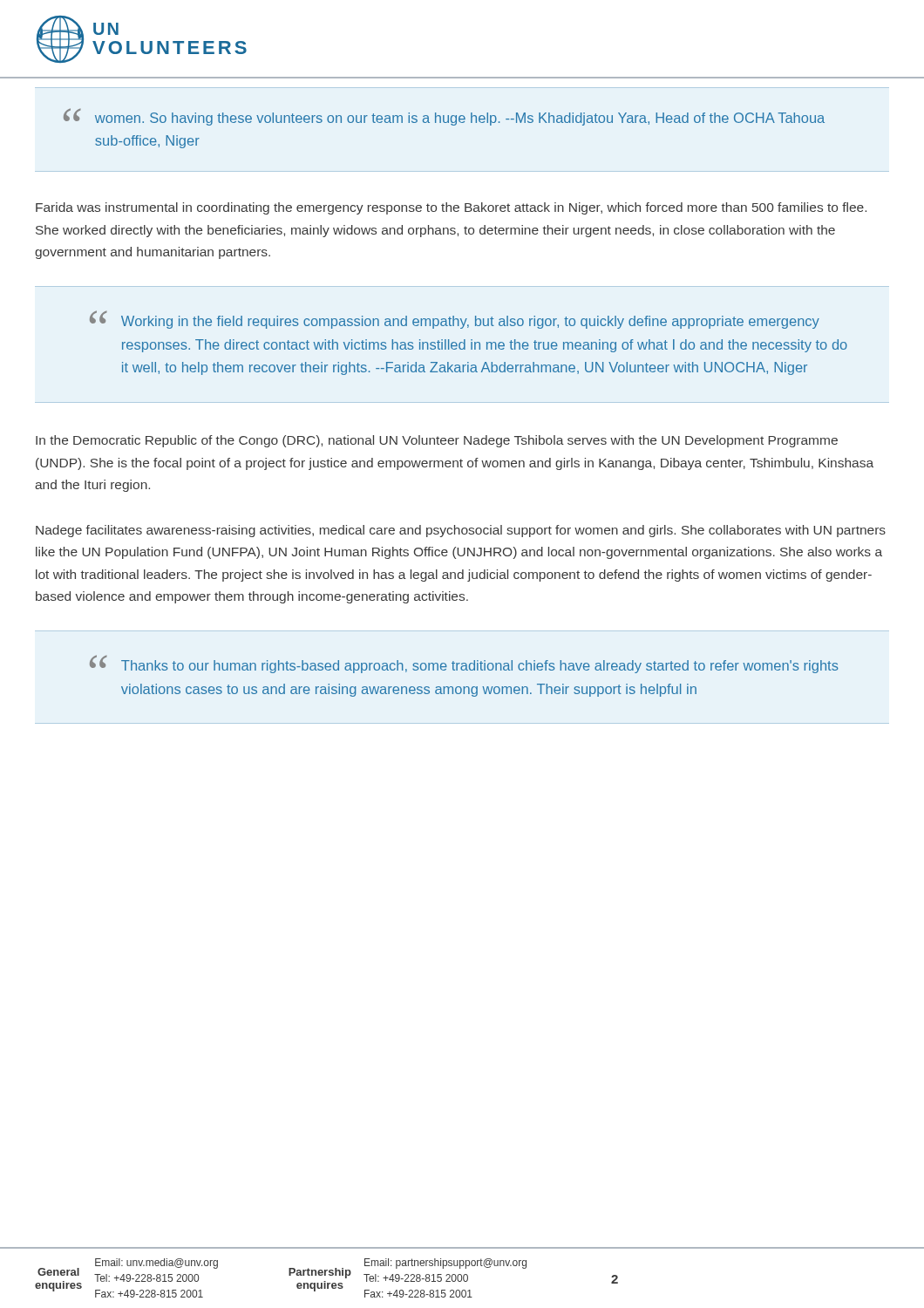Screen dimensions: 1308x924
Task: Navigate to the text block starting "Farida was instrumental in coordinating"
Action: (x=451, y=230)
